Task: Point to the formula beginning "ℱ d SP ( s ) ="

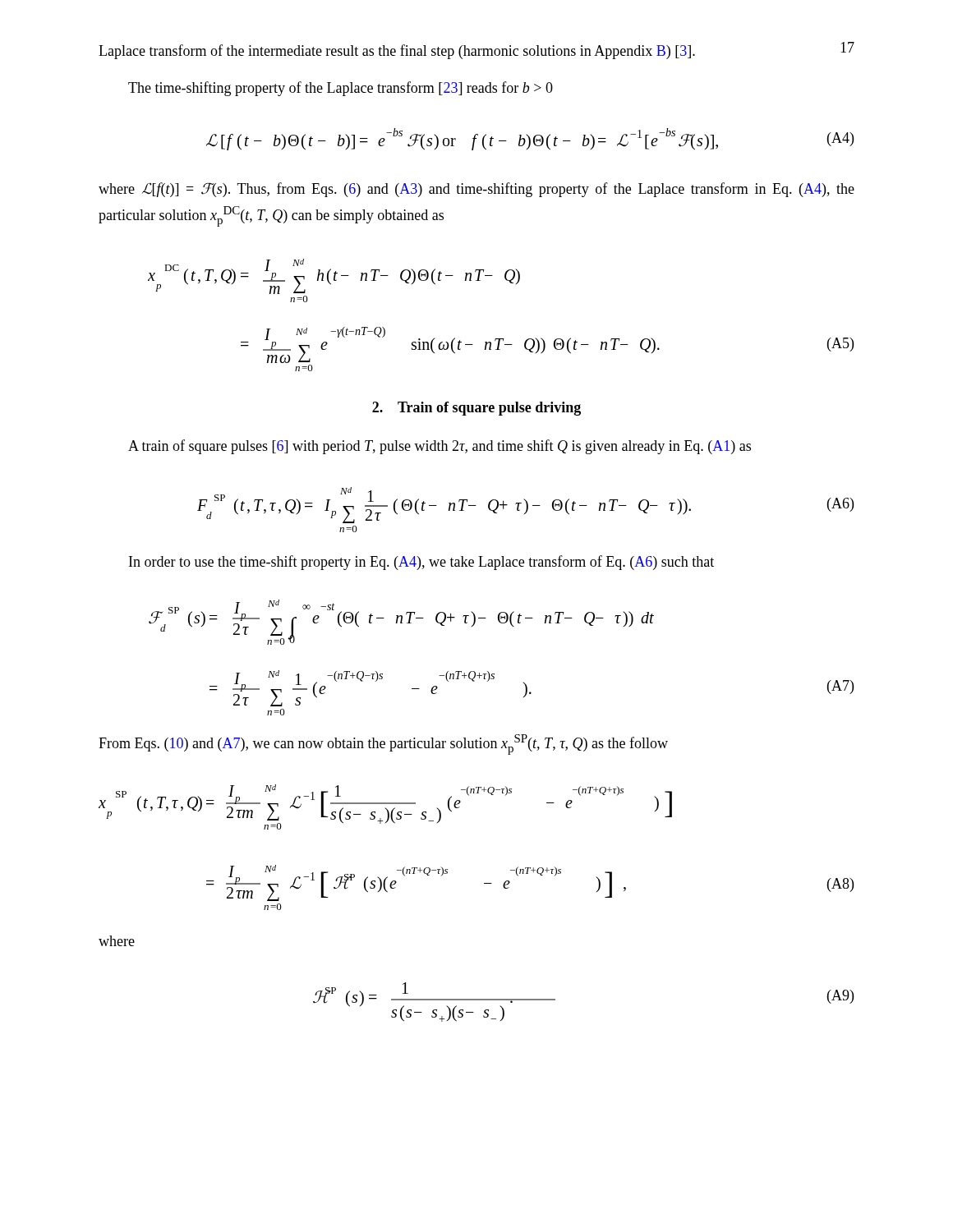Action: click(401, 622)
